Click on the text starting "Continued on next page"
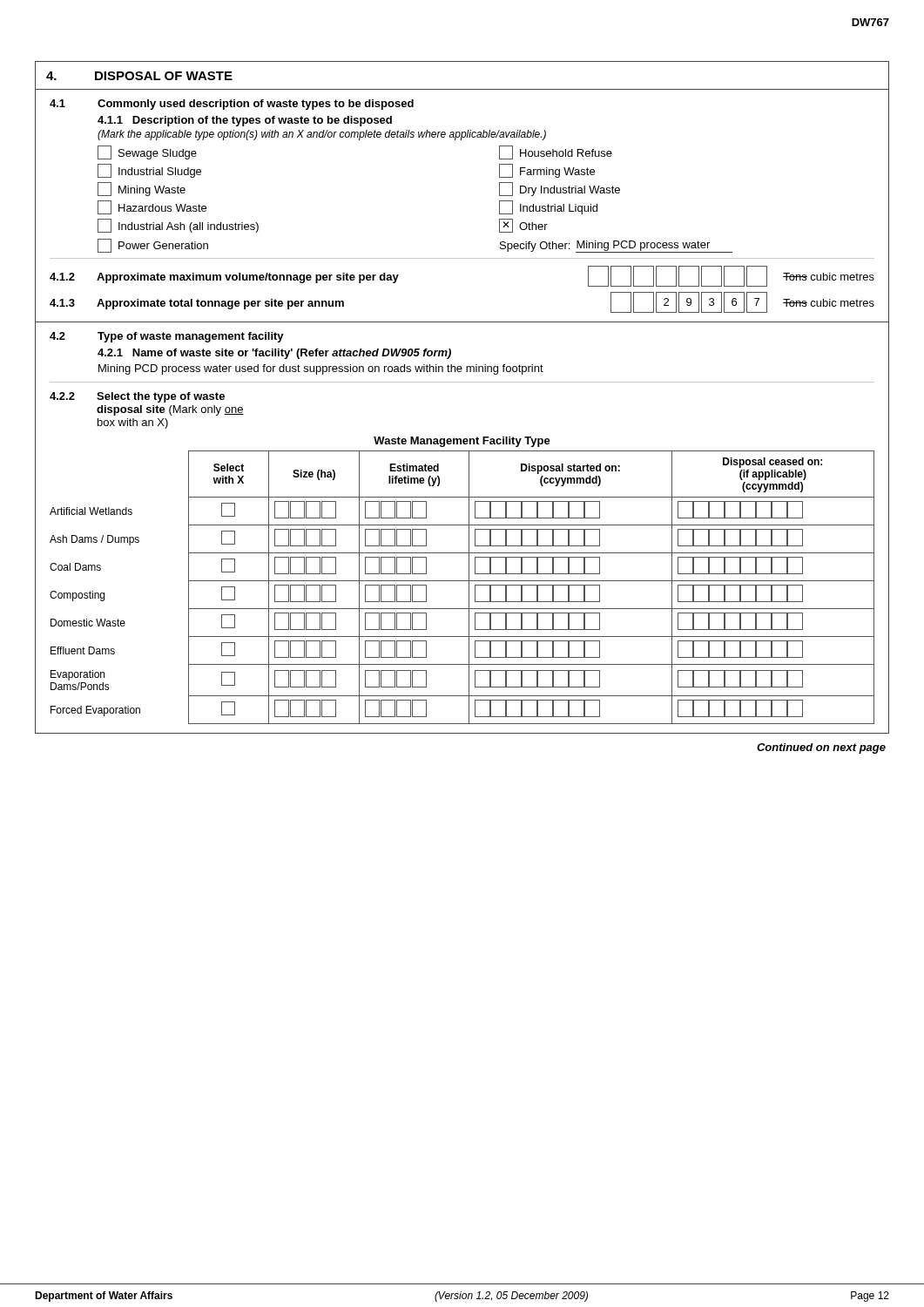This screenshot has height=1307, width=924. pos(821,747)
